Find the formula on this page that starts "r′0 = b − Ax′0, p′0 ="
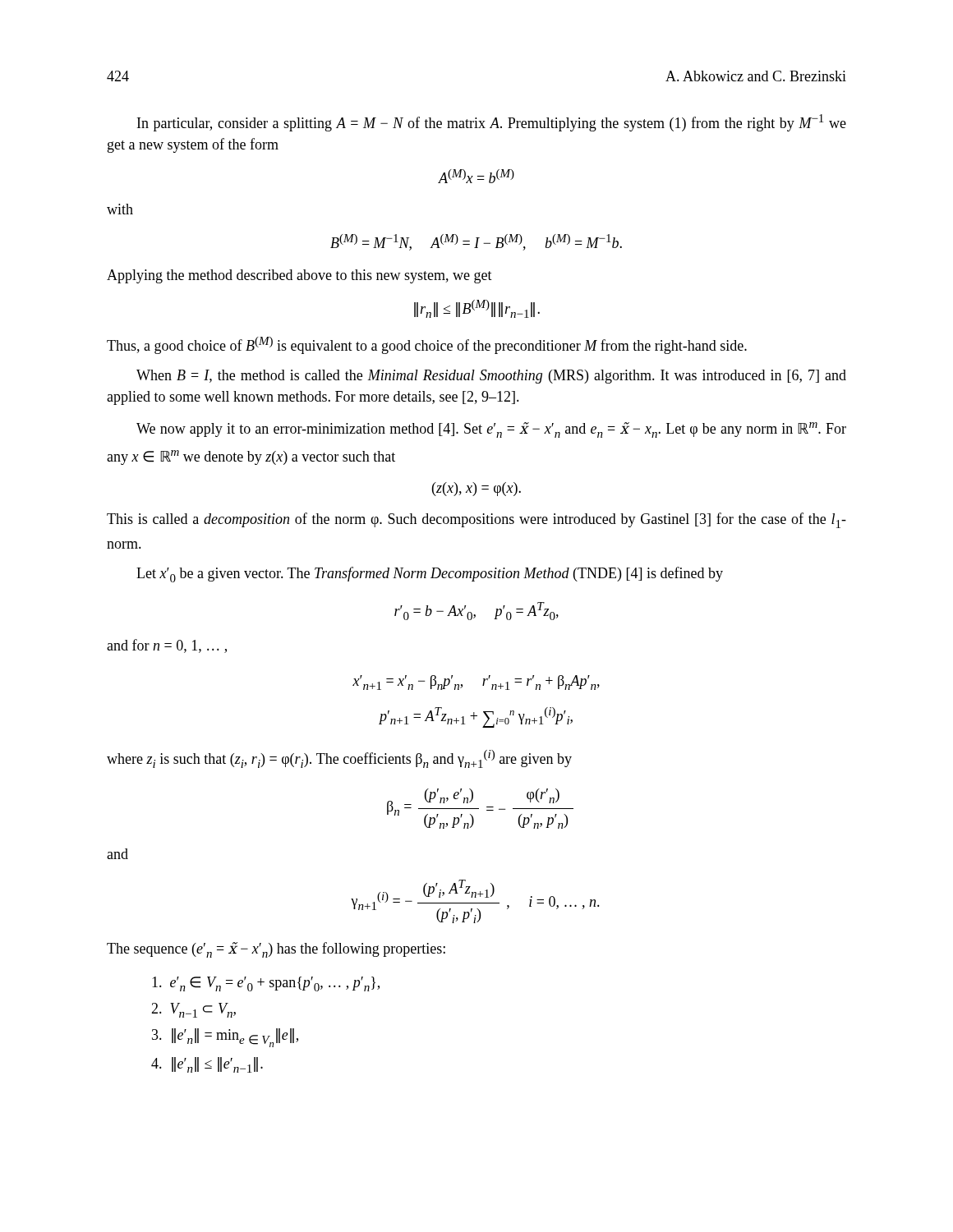Viewport: 953px width, 1232px height. (x=476, y=611)
